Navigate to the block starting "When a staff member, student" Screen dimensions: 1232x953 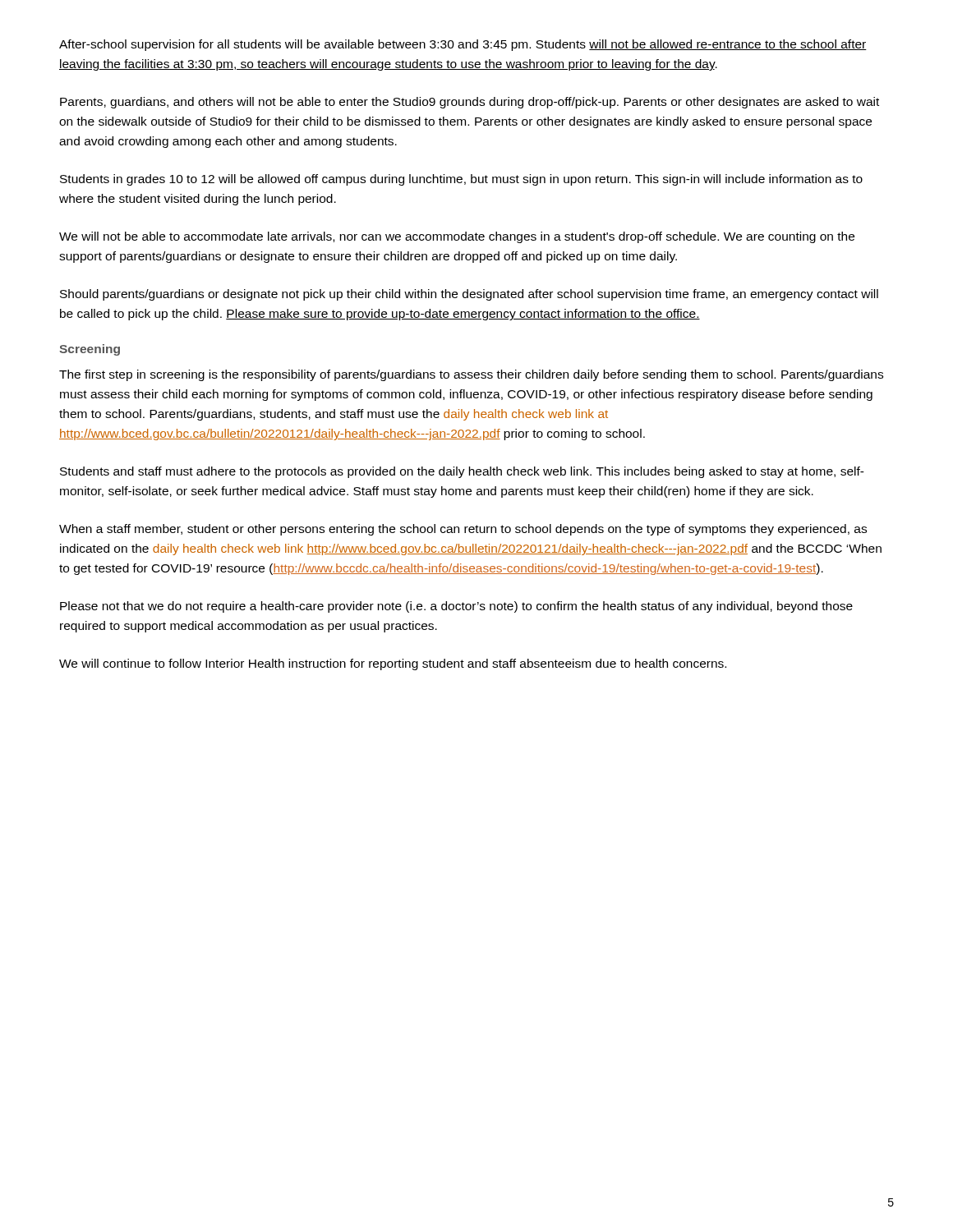tap(471, 548)
